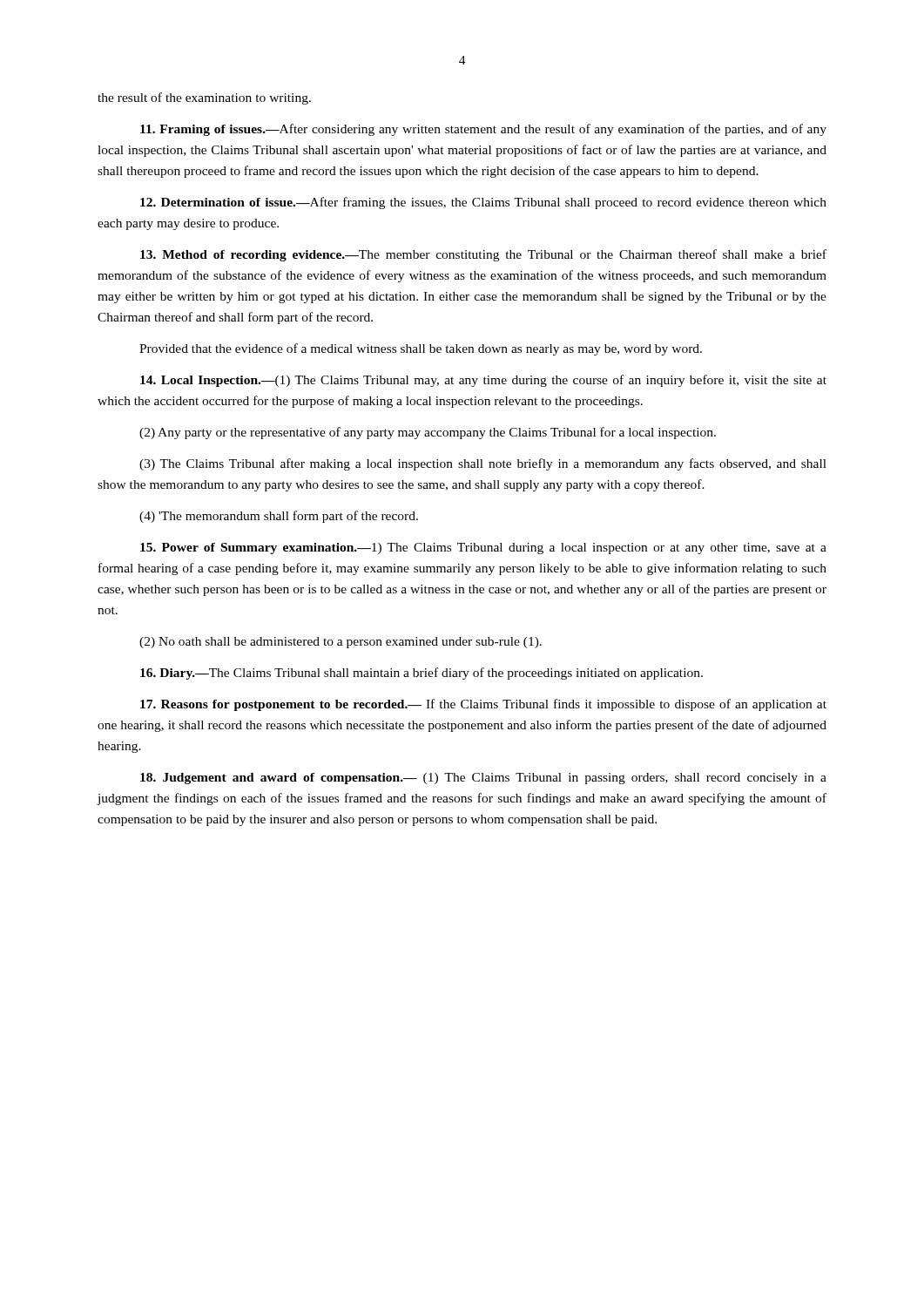Viewport: 924px width, 1307px height.
Task: Click on the text starting "Diary.—The Claims Tribunal shall maintain a"
Action: [x=421, y=673]
